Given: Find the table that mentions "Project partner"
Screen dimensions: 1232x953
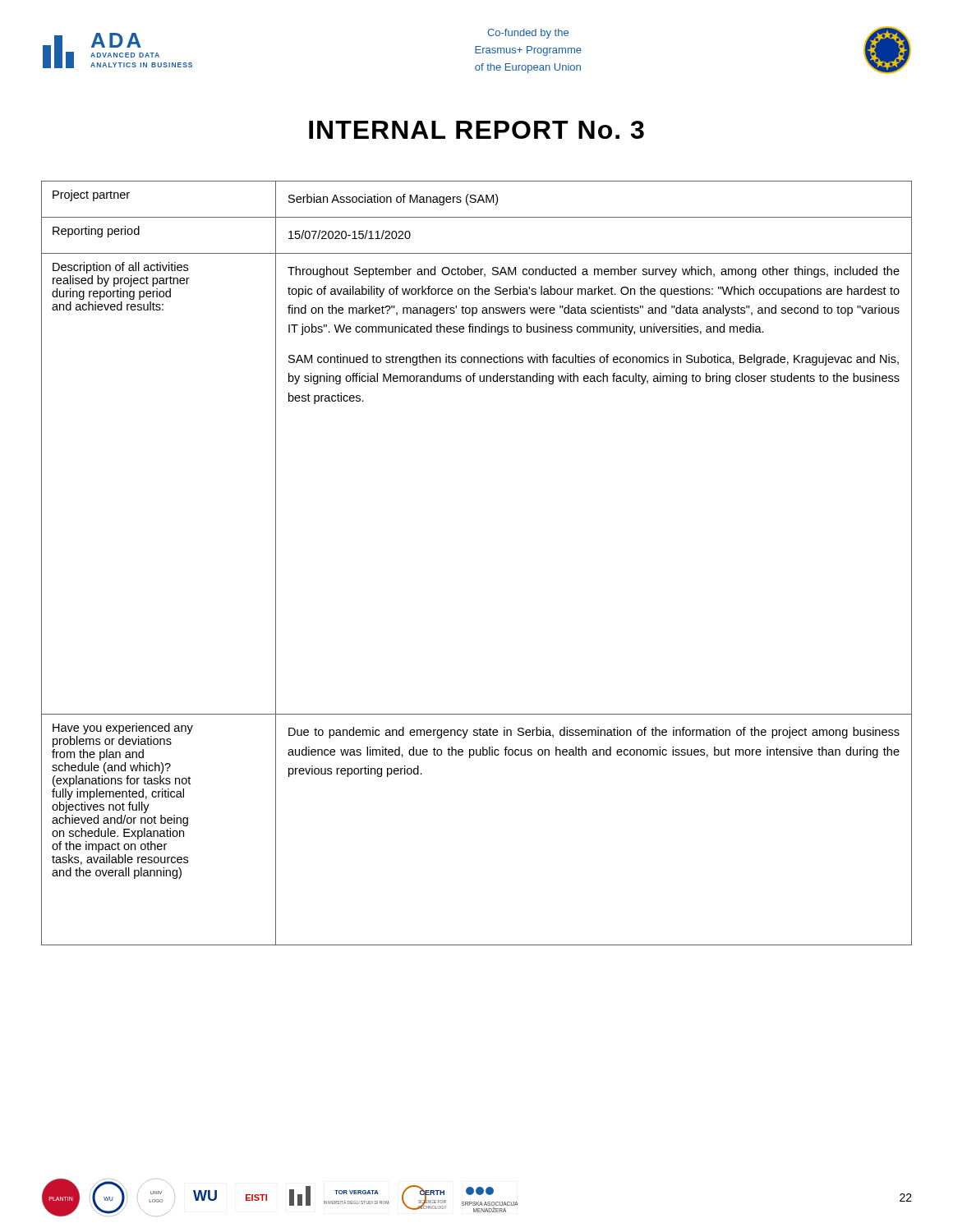Looking at the screenshot, I should pyautogui.click(x=476, y=563).
